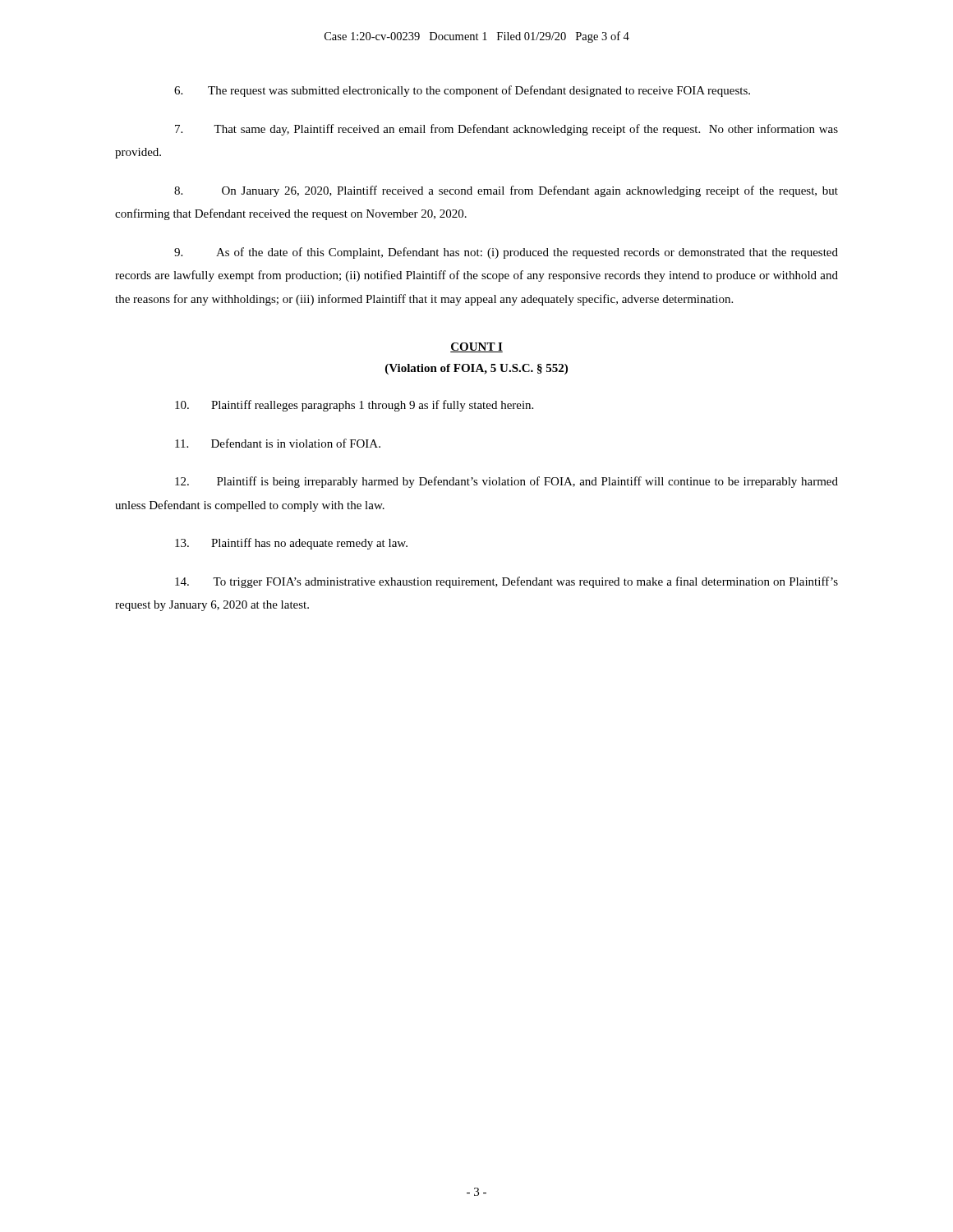
Task: Select the block starting "Plaintiff is being irreparably harmed by Defendant’s violation"
Action: (x=476, y=493)
